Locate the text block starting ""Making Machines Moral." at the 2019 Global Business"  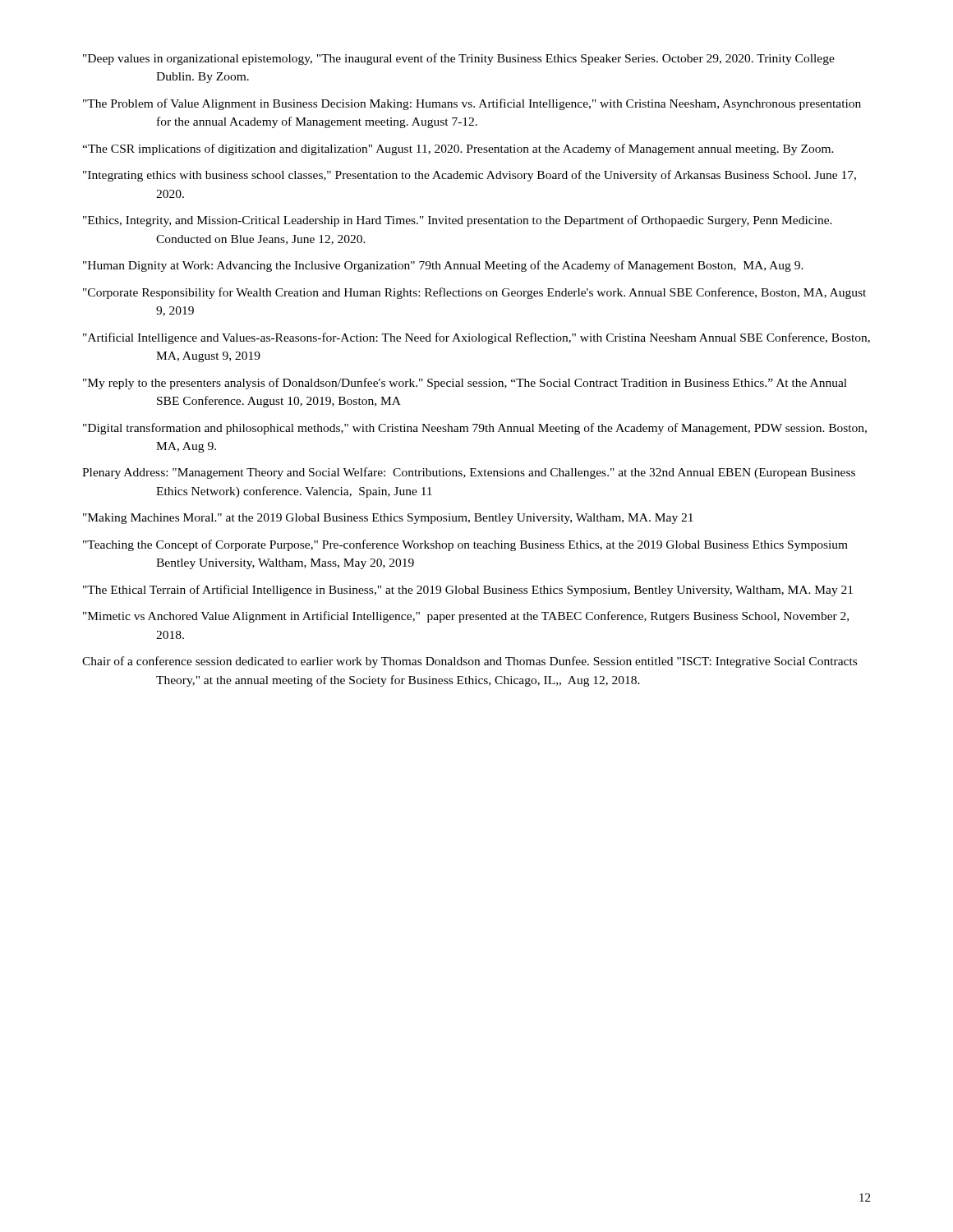tap(388, 517)
